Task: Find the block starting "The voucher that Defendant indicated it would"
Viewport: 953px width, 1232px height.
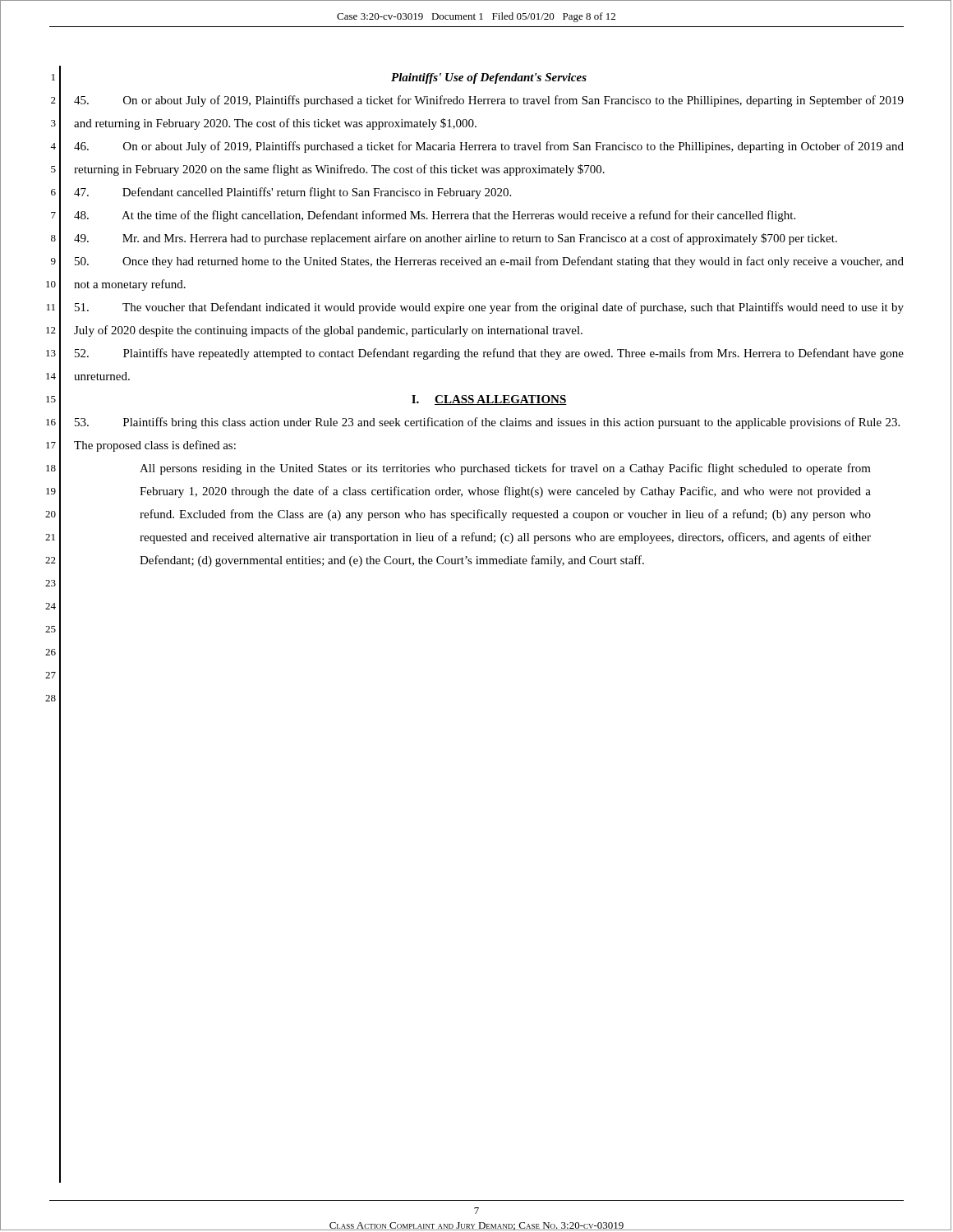Action: [489, 316]
